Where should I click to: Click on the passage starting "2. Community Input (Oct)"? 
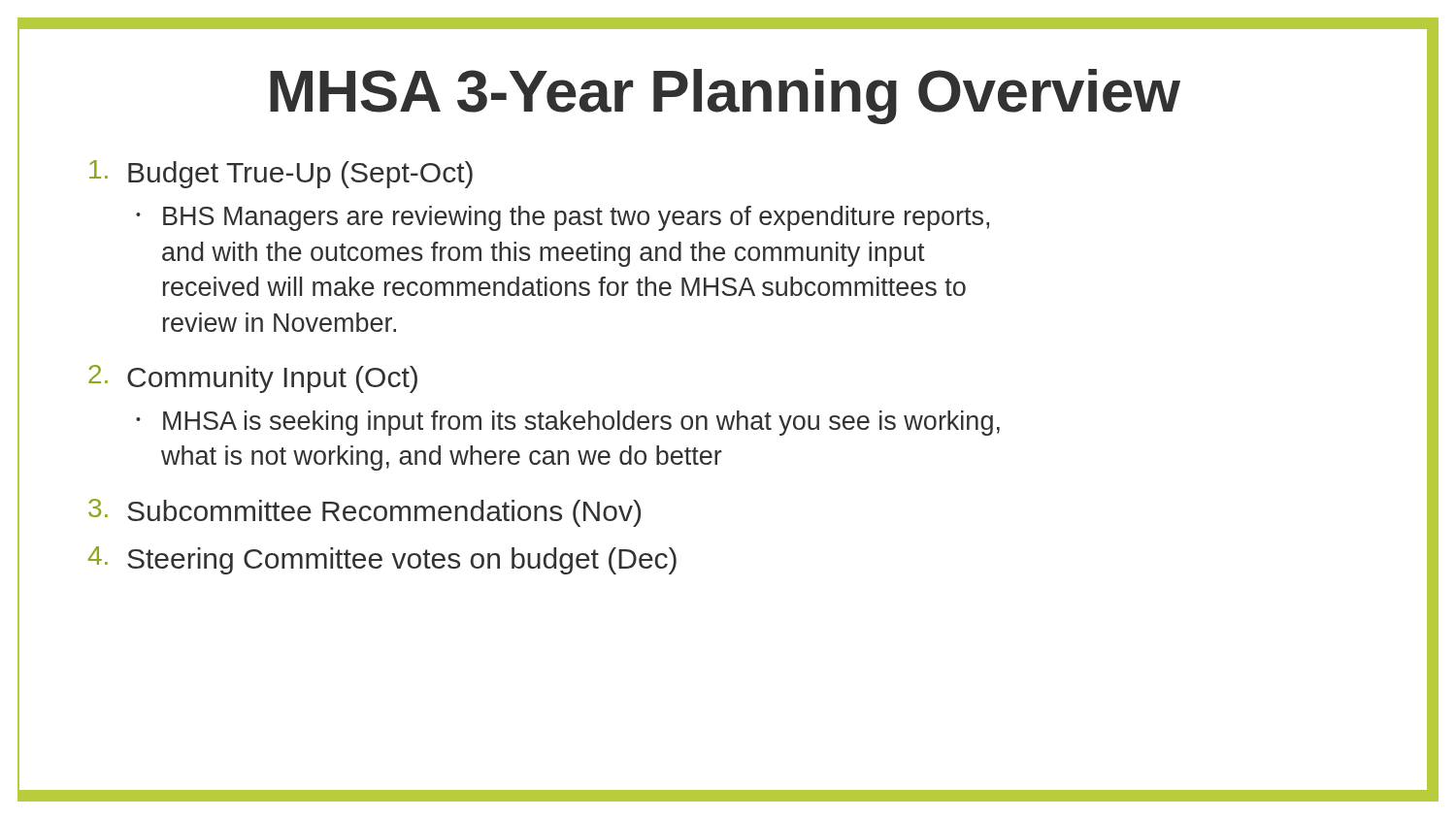pyautogui.click(x=253, y=377)
